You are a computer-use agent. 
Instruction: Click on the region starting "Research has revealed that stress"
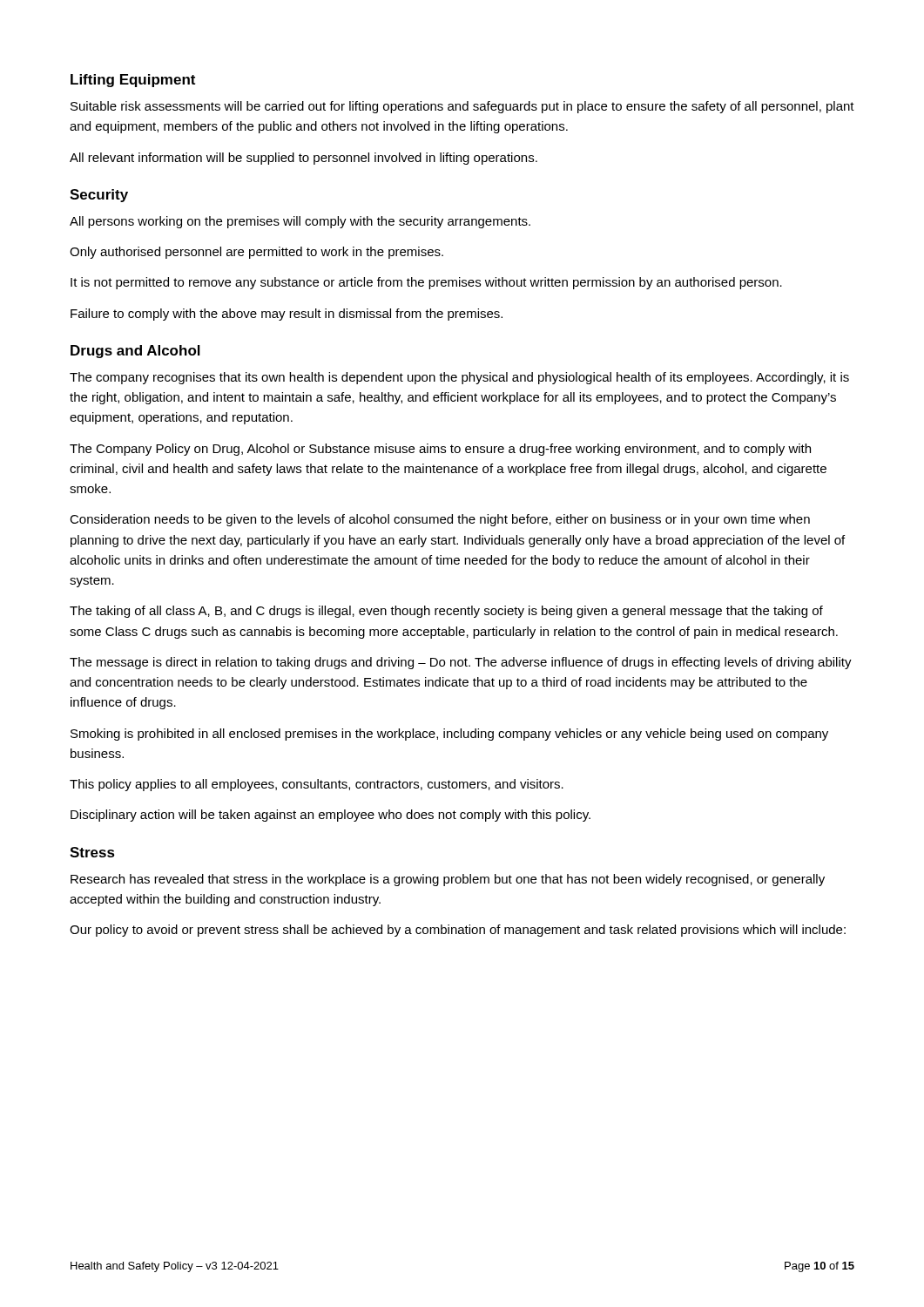(x=447, y=888)
